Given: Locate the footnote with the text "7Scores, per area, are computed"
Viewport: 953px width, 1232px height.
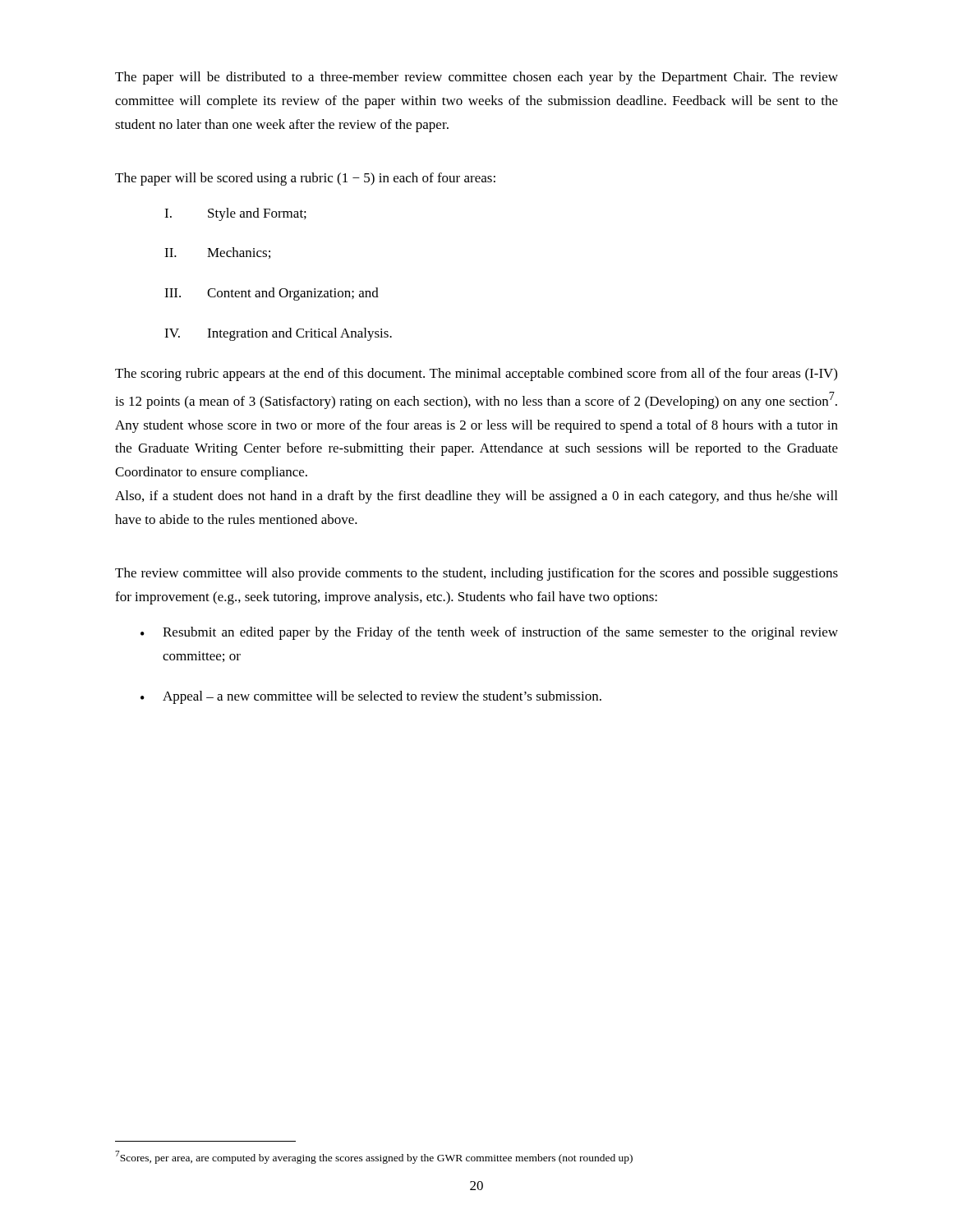Looking at the screenshot, I should click(374, 1156).
